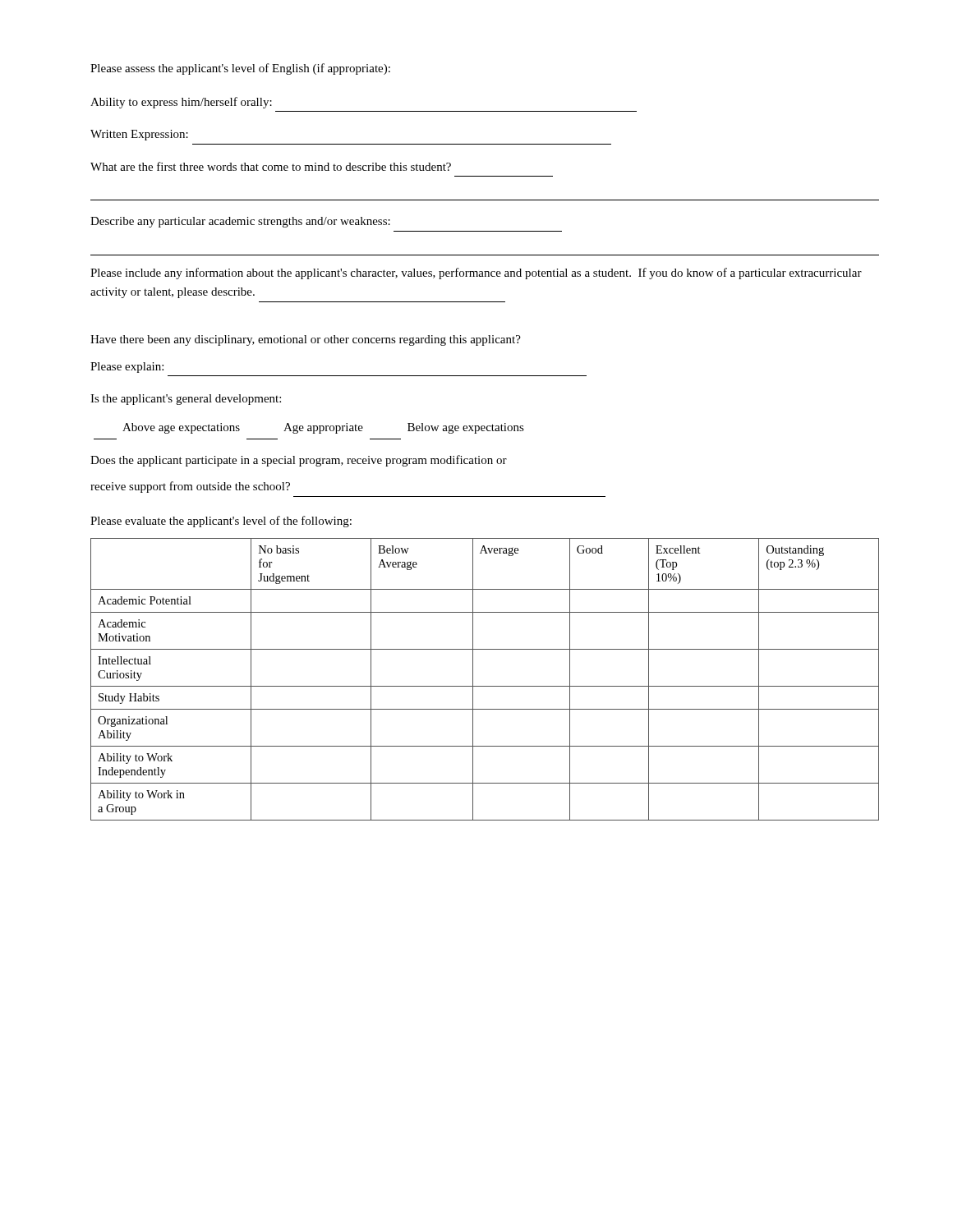Image resolution: width=953 pixels, height=1232 pixels.
Task: Find the text starting "Ability to express him/herself orally:"
Action: tap(364, 102)
